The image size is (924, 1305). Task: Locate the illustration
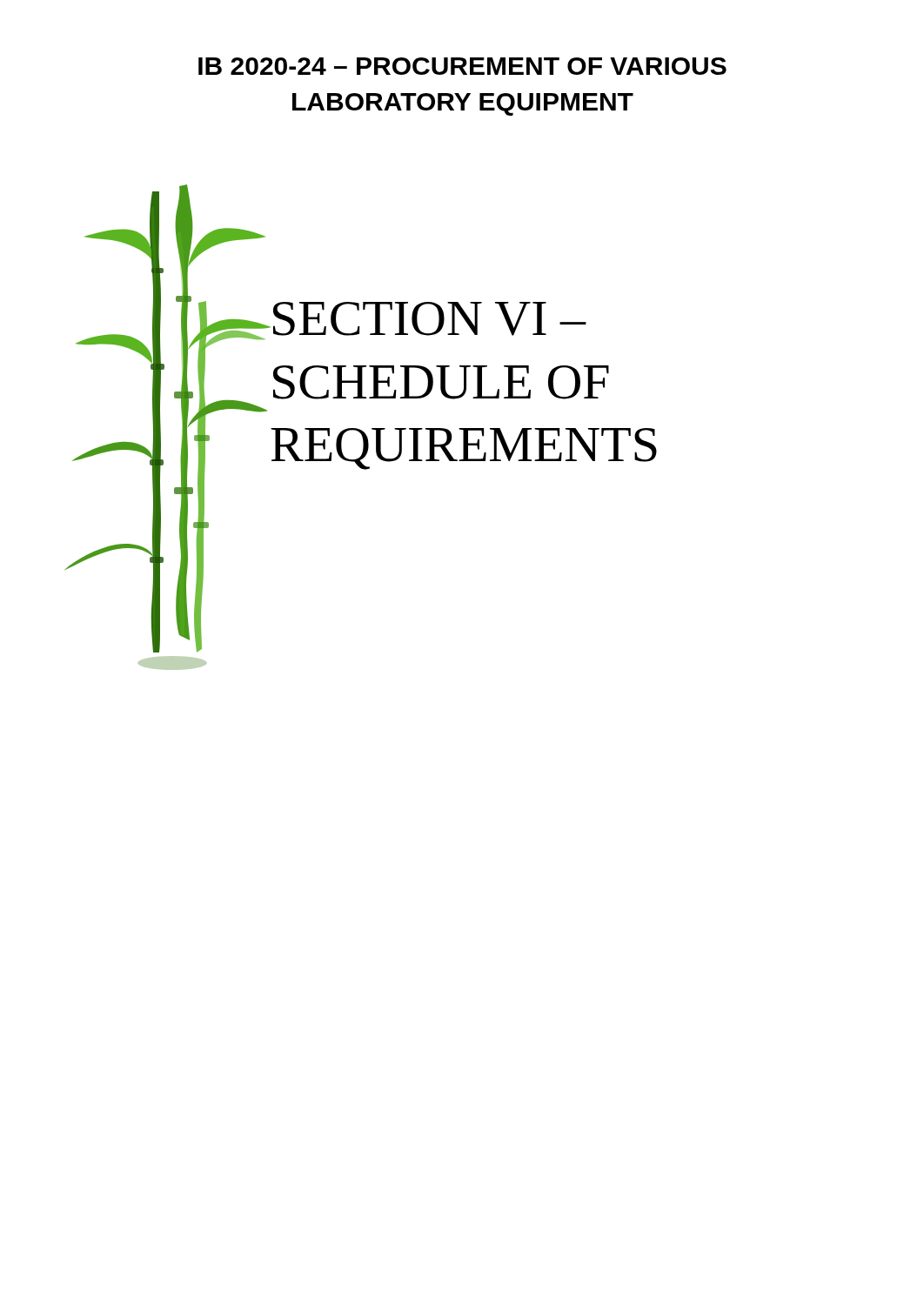(x=185, y=426)
